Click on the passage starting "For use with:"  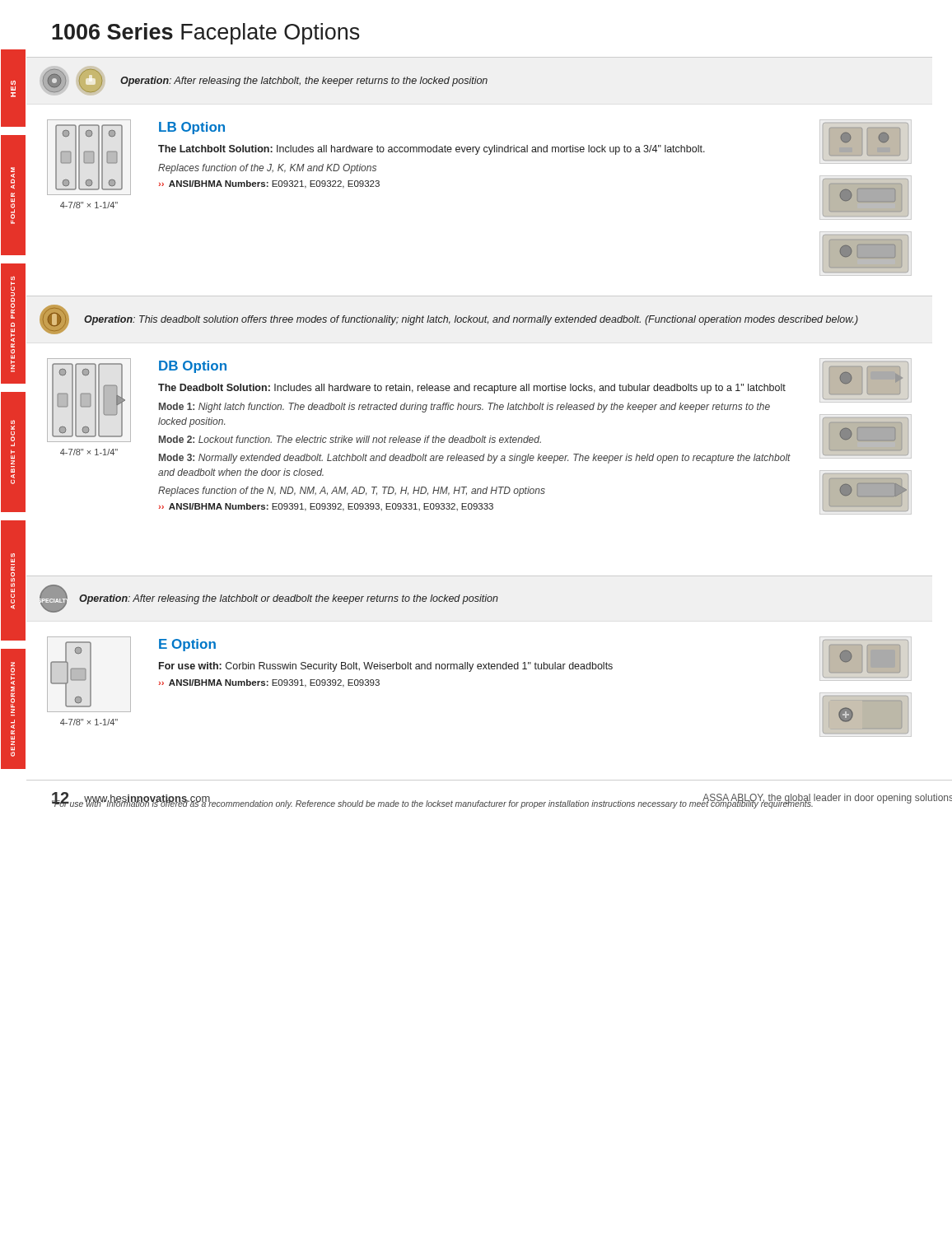pos(386,666)
